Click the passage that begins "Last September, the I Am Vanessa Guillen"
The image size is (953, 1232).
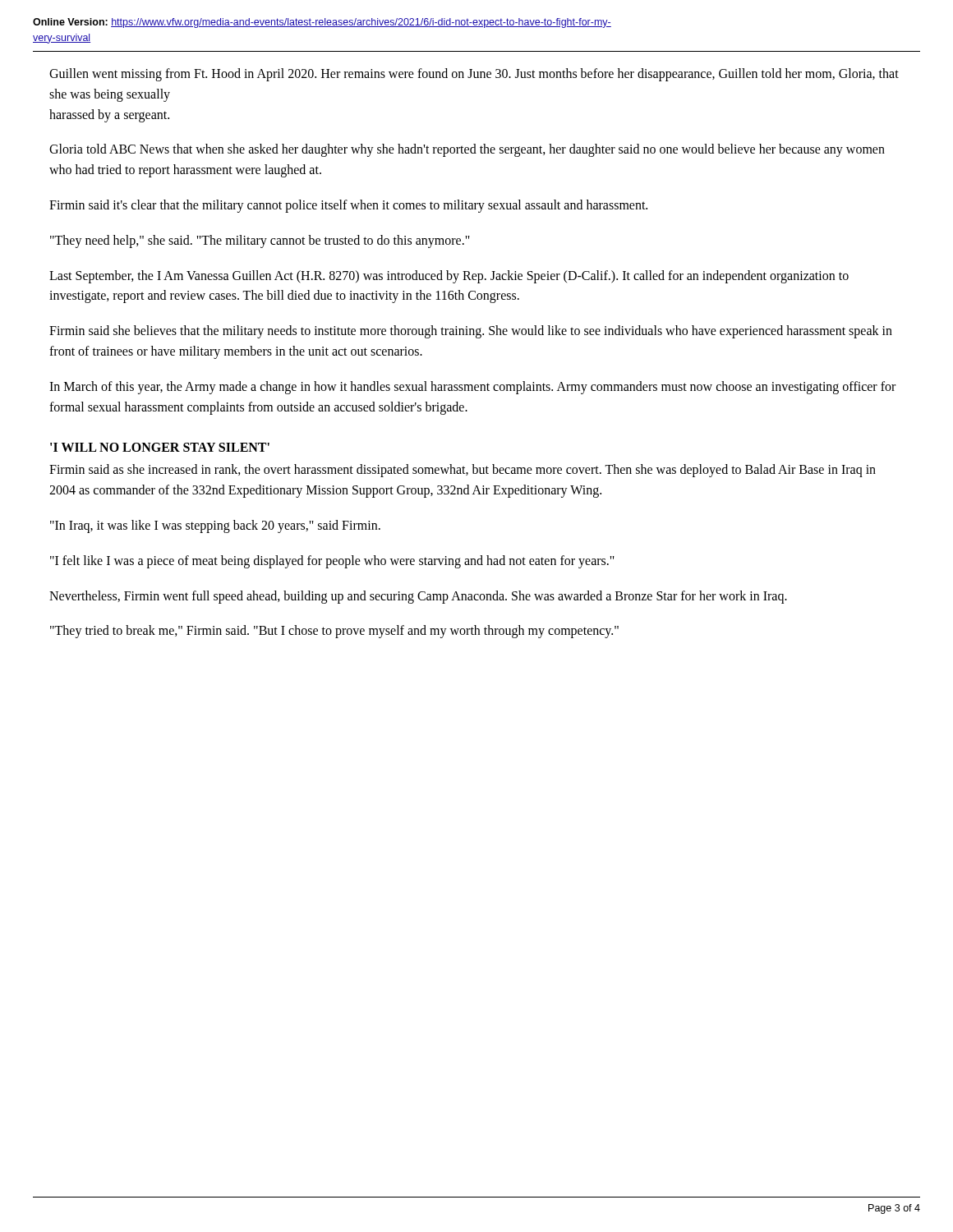[449, 285]
